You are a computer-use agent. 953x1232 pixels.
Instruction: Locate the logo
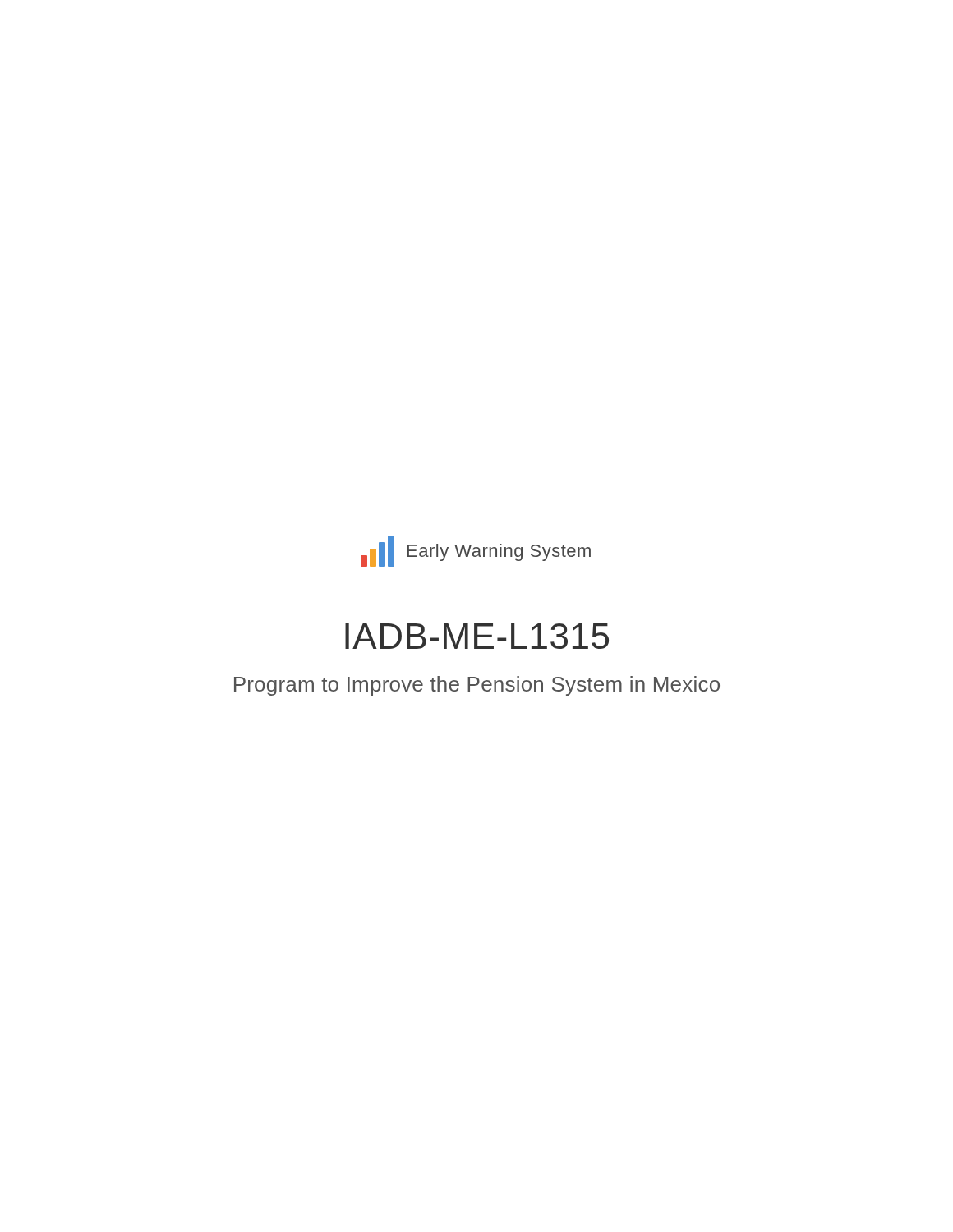tap(476, 551)
